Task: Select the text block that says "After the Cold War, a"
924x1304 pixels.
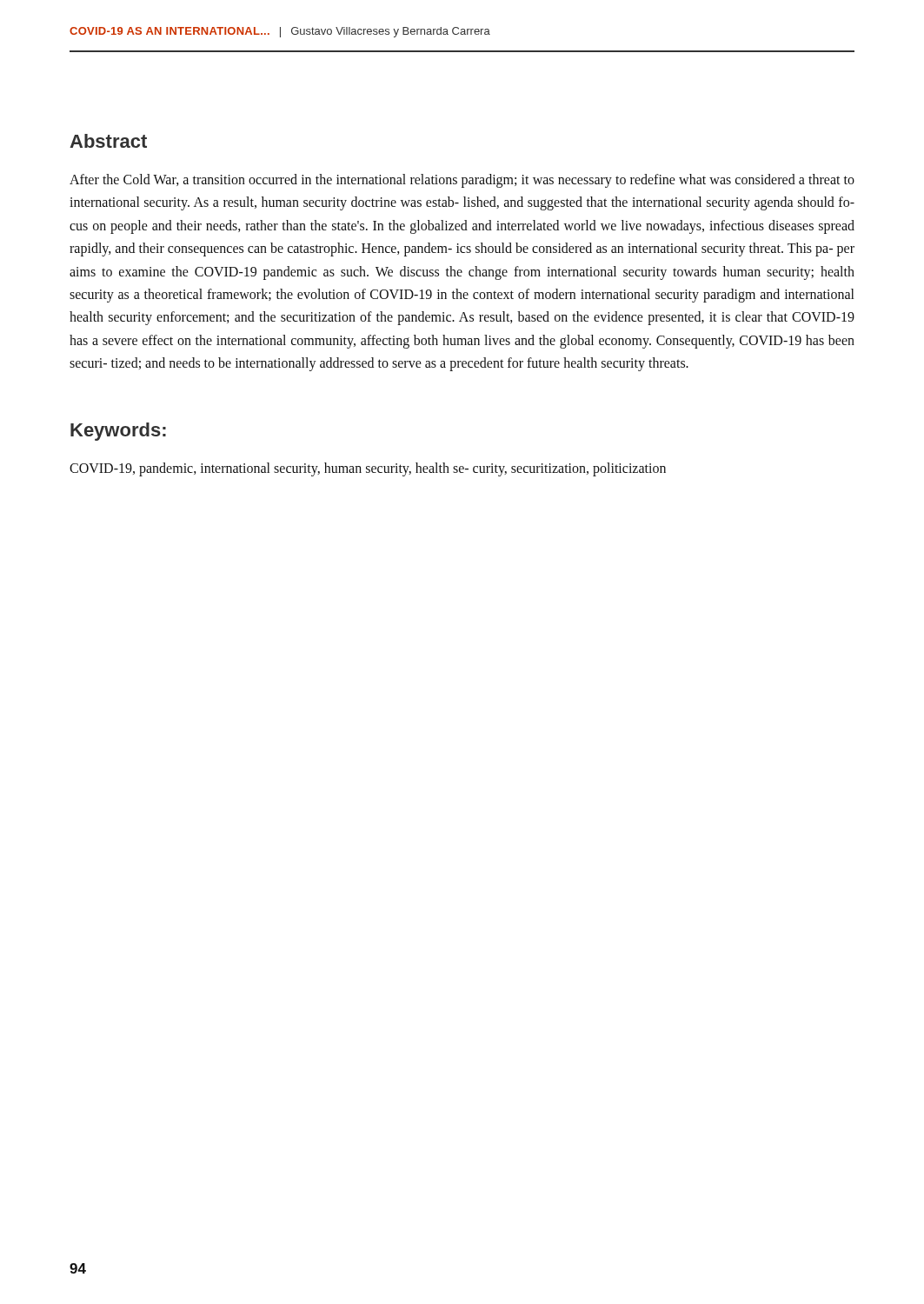Action: (x=462, y=271)
